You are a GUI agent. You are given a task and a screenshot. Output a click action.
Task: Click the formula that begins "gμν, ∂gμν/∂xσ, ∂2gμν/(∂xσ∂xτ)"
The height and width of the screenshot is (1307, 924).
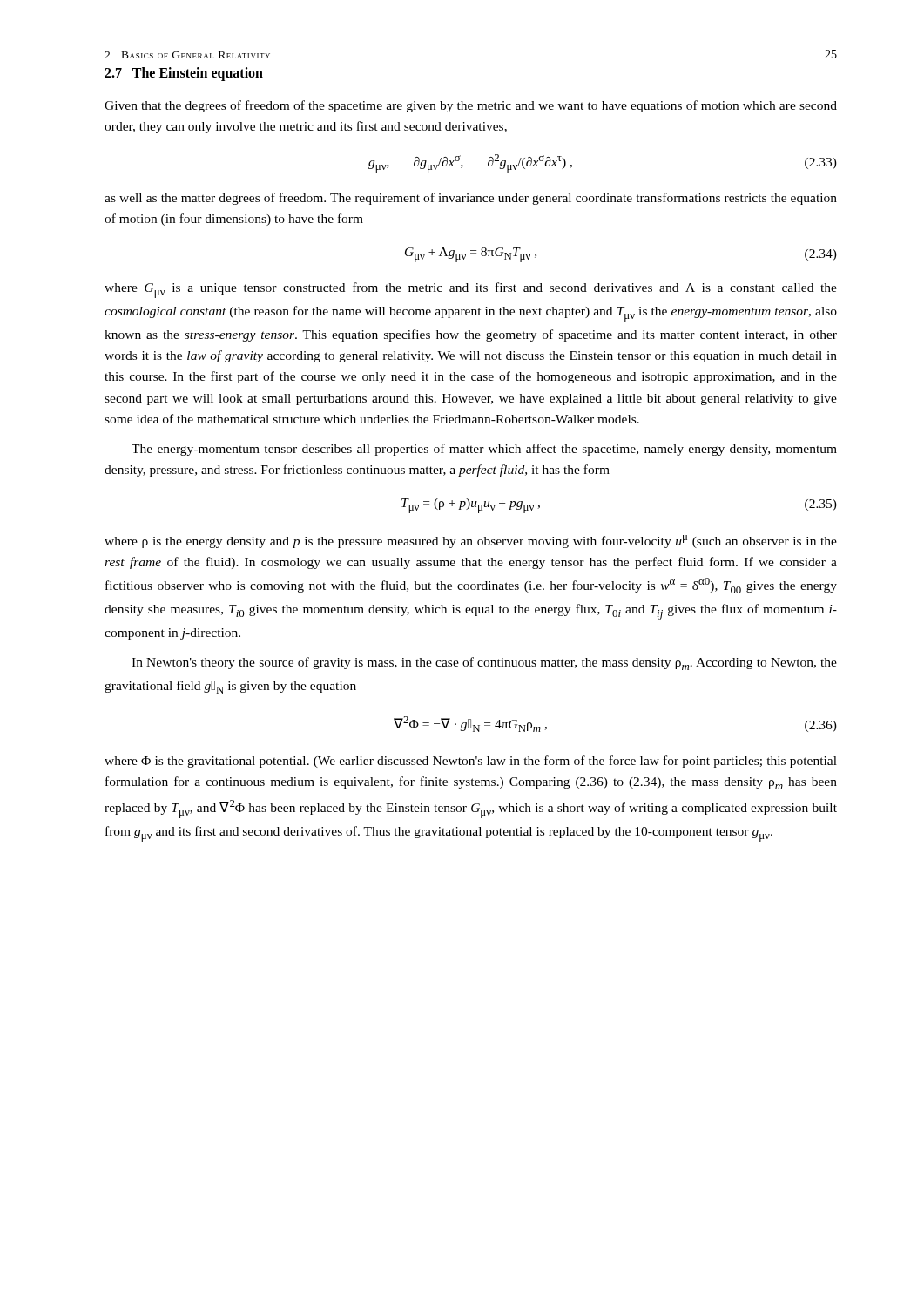[x=431, y=165]
